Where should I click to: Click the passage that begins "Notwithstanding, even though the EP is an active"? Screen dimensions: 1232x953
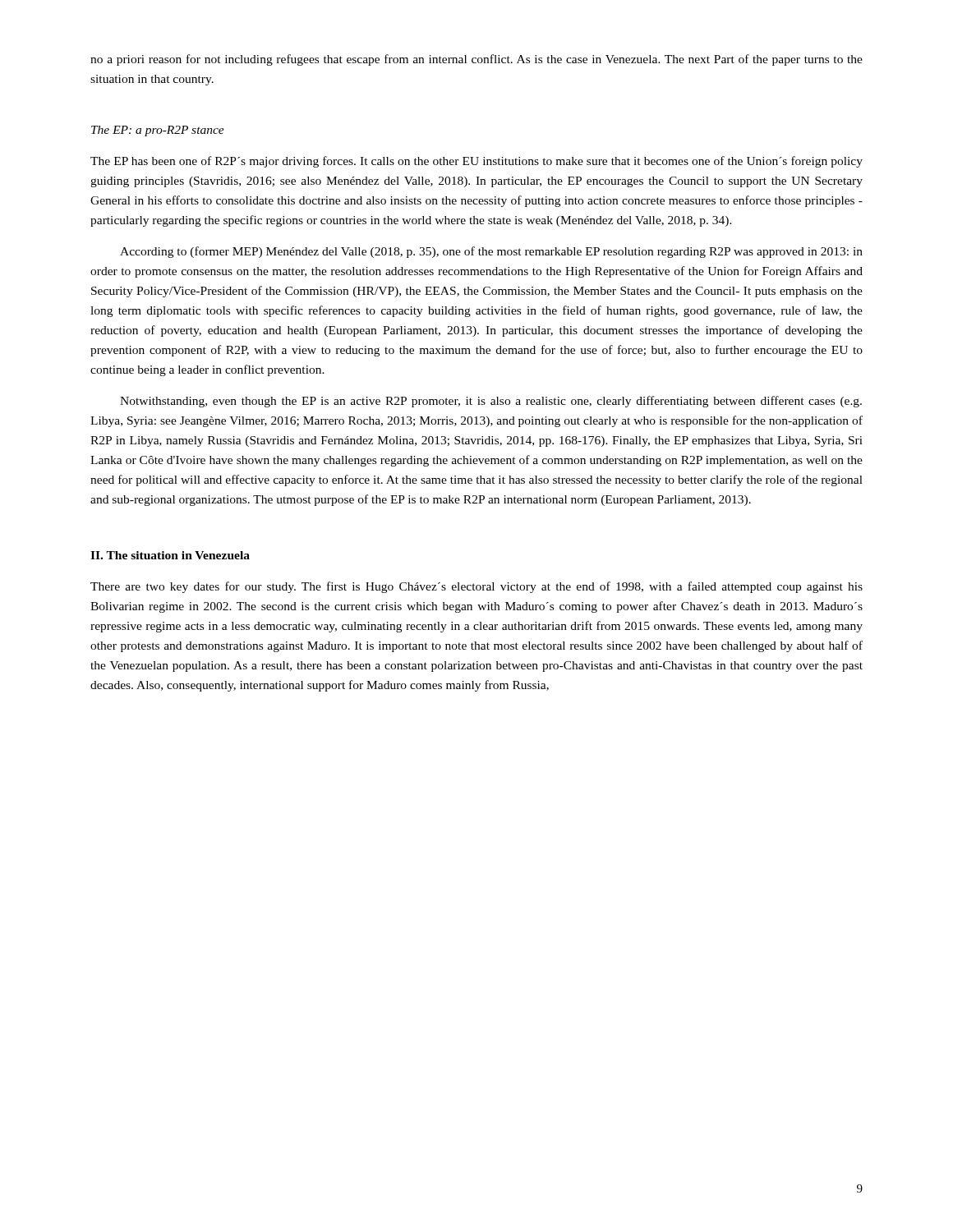(476, 450)
